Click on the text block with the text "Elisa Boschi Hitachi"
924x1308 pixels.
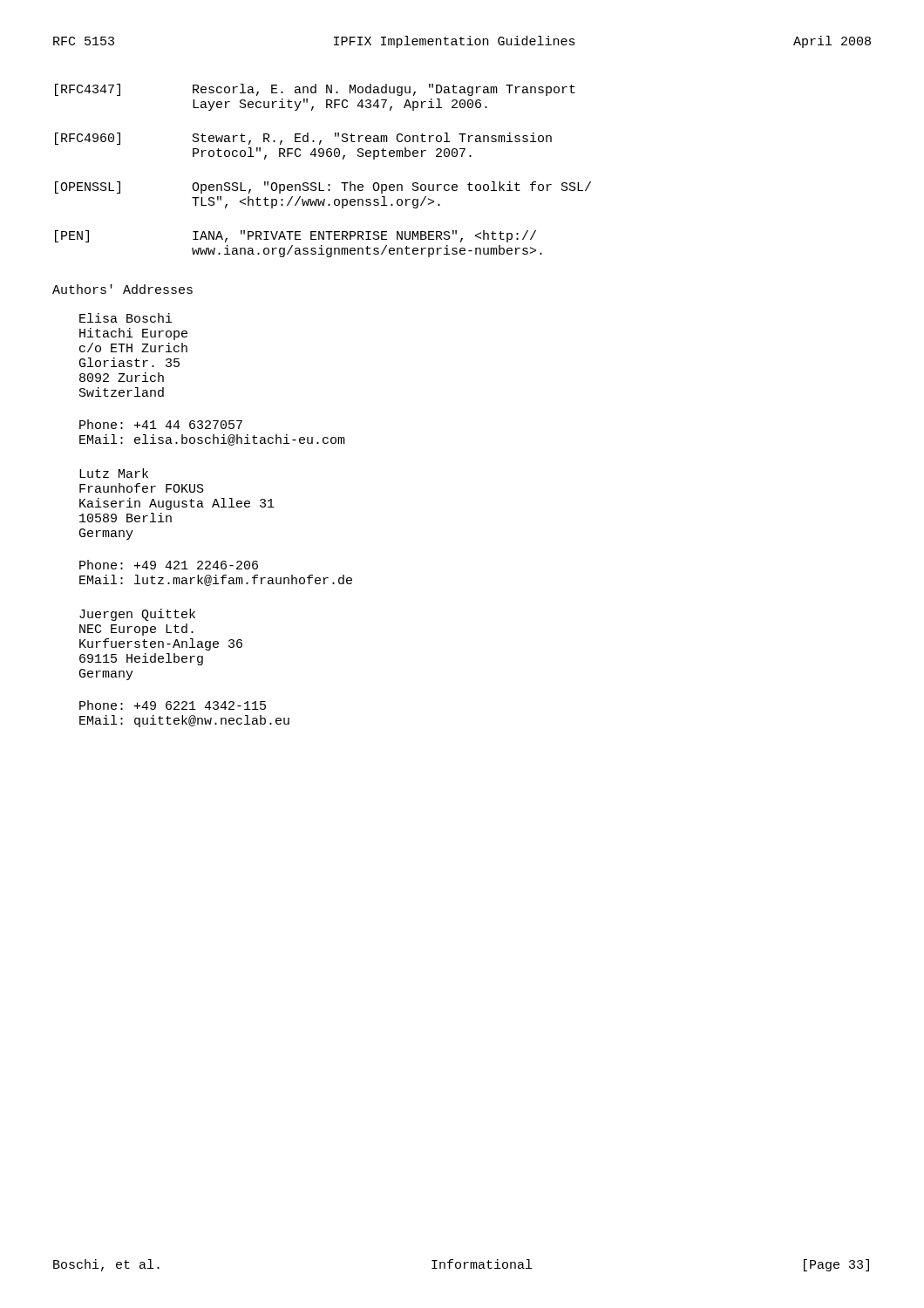point(133,357)
